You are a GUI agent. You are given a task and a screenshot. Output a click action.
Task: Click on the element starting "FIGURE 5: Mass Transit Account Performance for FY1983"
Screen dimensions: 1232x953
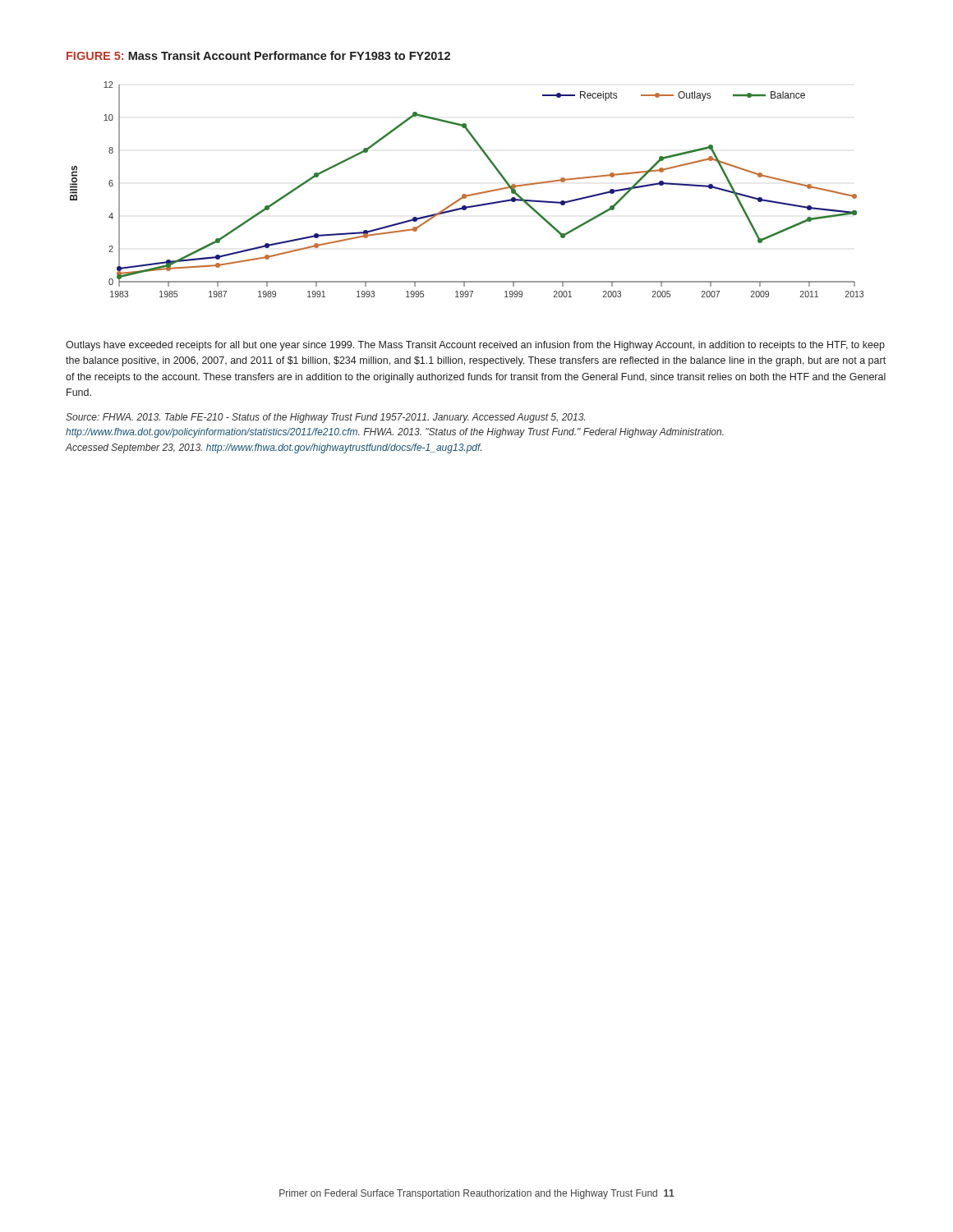(258, 56)
